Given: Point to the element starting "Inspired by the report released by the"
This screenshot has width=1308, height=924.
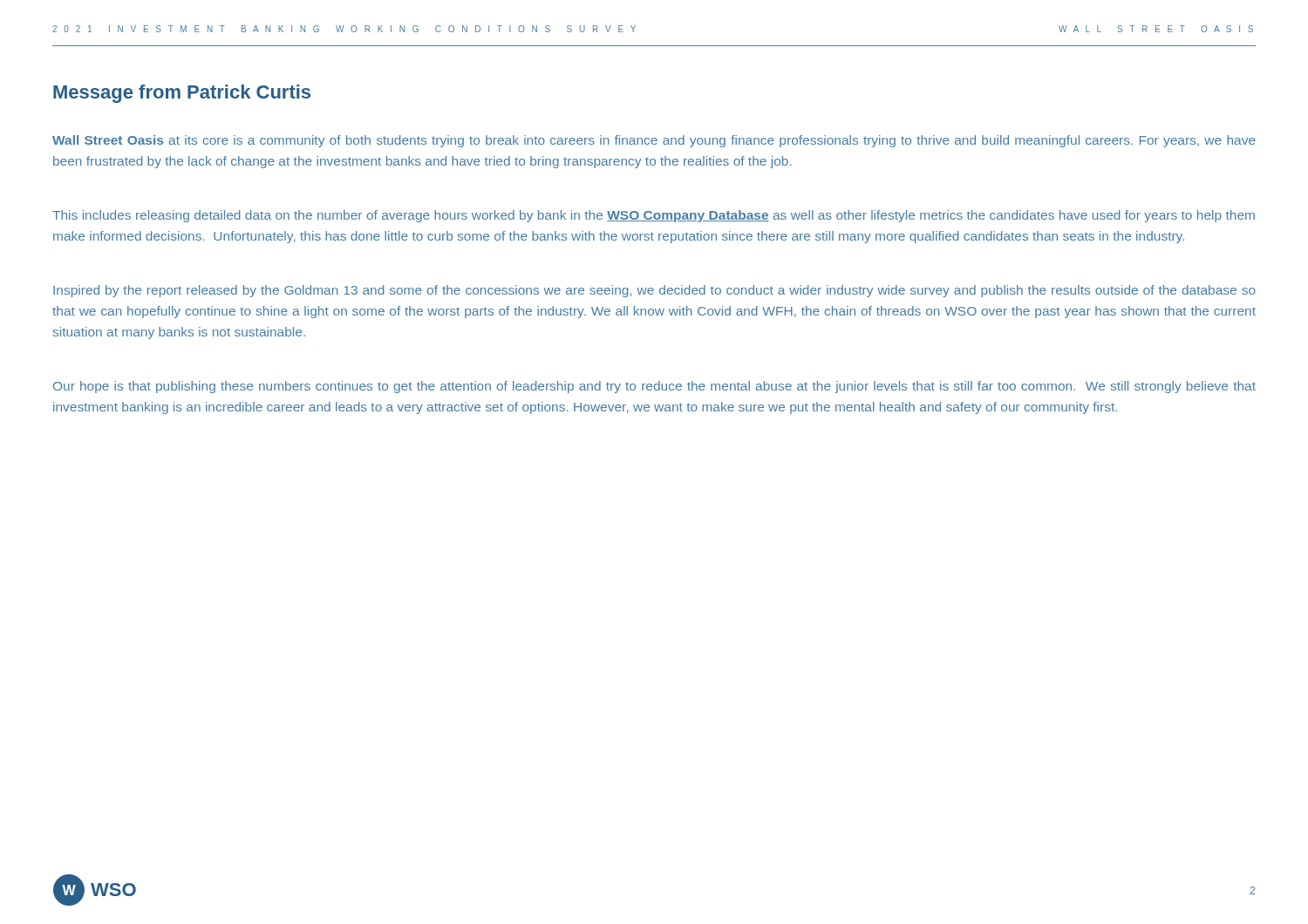Looking at the screenshot, I should point(654,311).
